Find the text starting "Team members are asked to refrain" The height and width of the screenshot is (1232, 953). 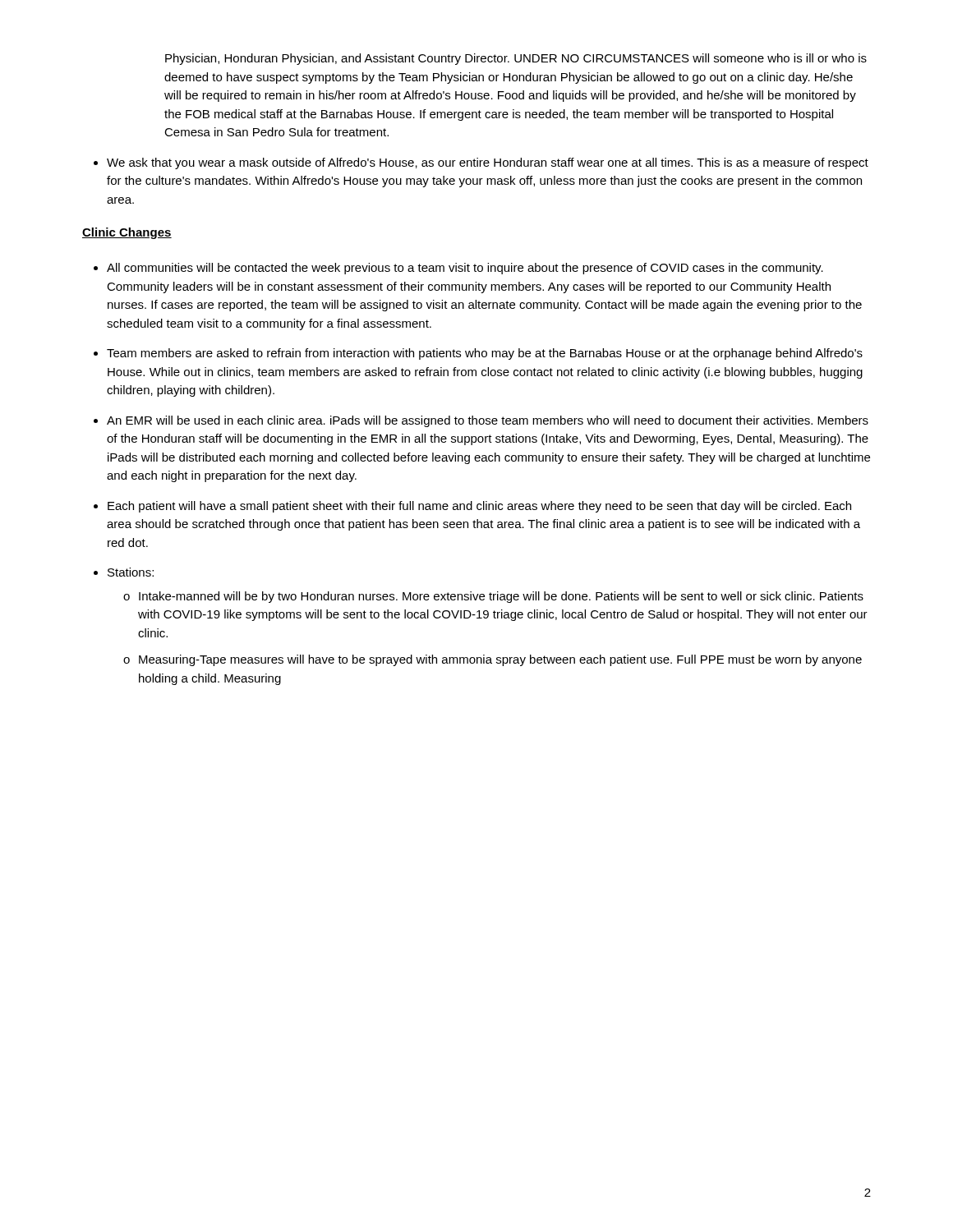(485, 371)
